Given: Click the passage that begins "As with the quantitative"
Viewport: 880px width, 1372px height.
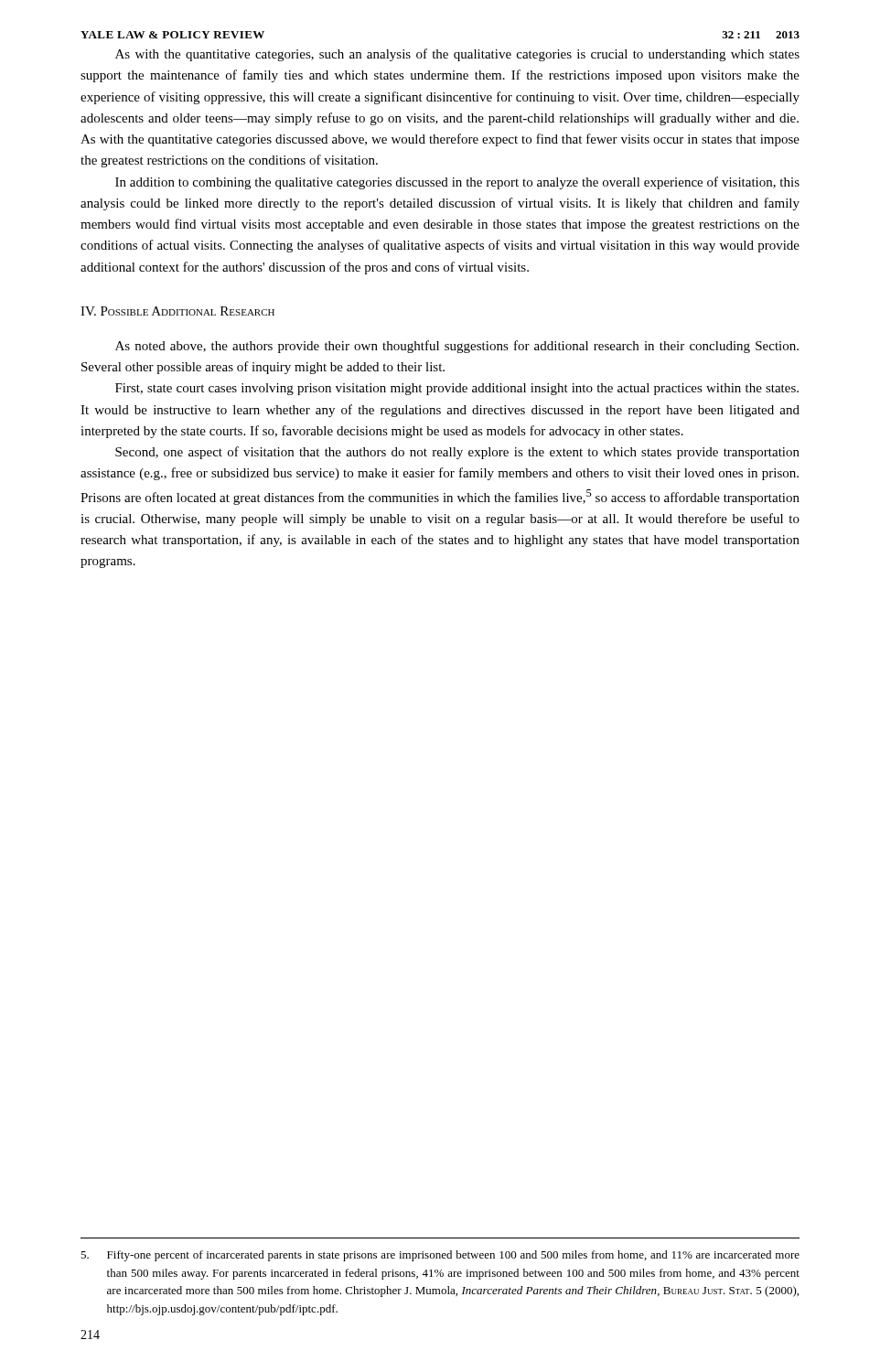Looking at the screenshot, I should click(440, 108).
